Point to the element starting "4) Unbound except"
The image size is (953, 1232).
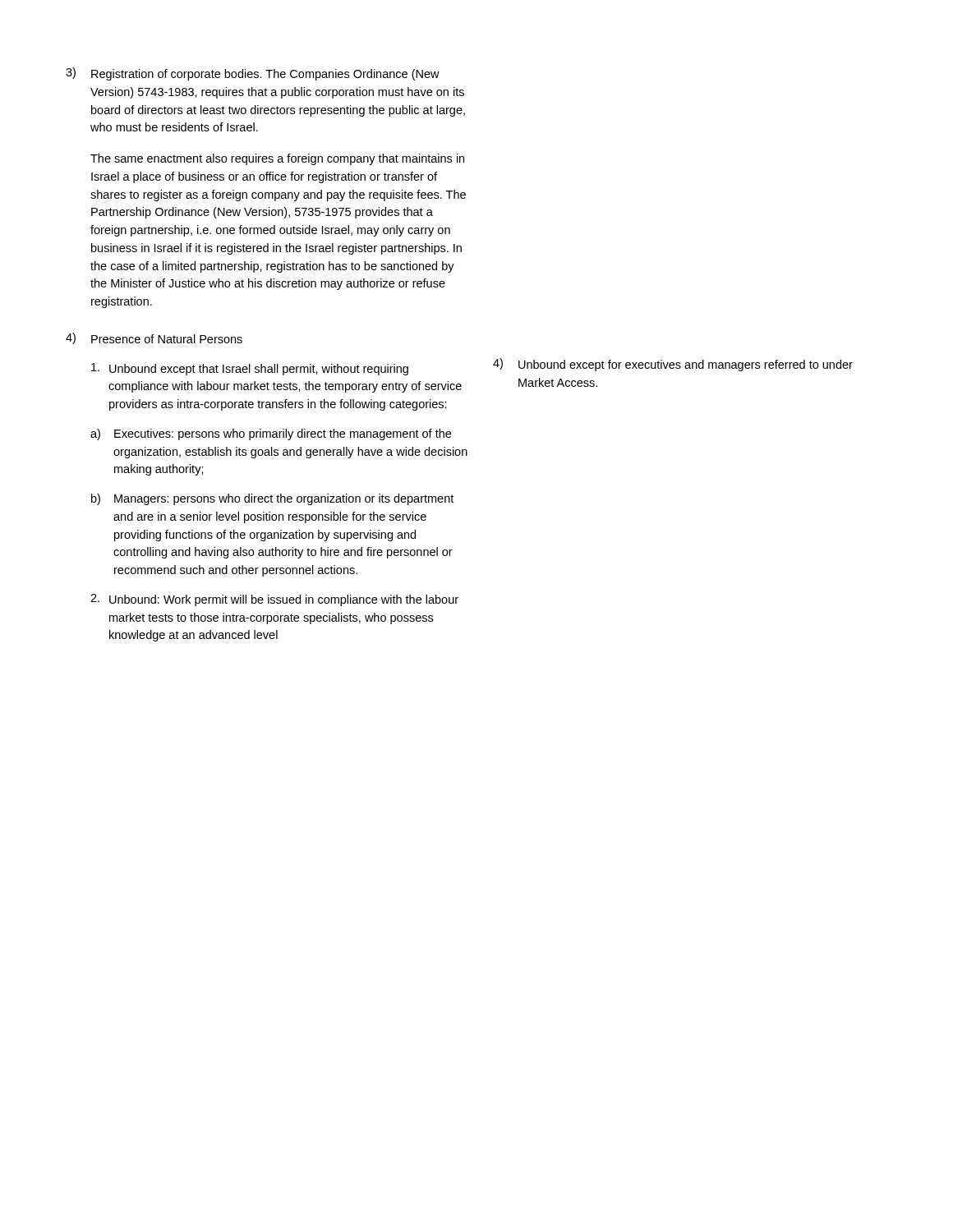point(682,374)
